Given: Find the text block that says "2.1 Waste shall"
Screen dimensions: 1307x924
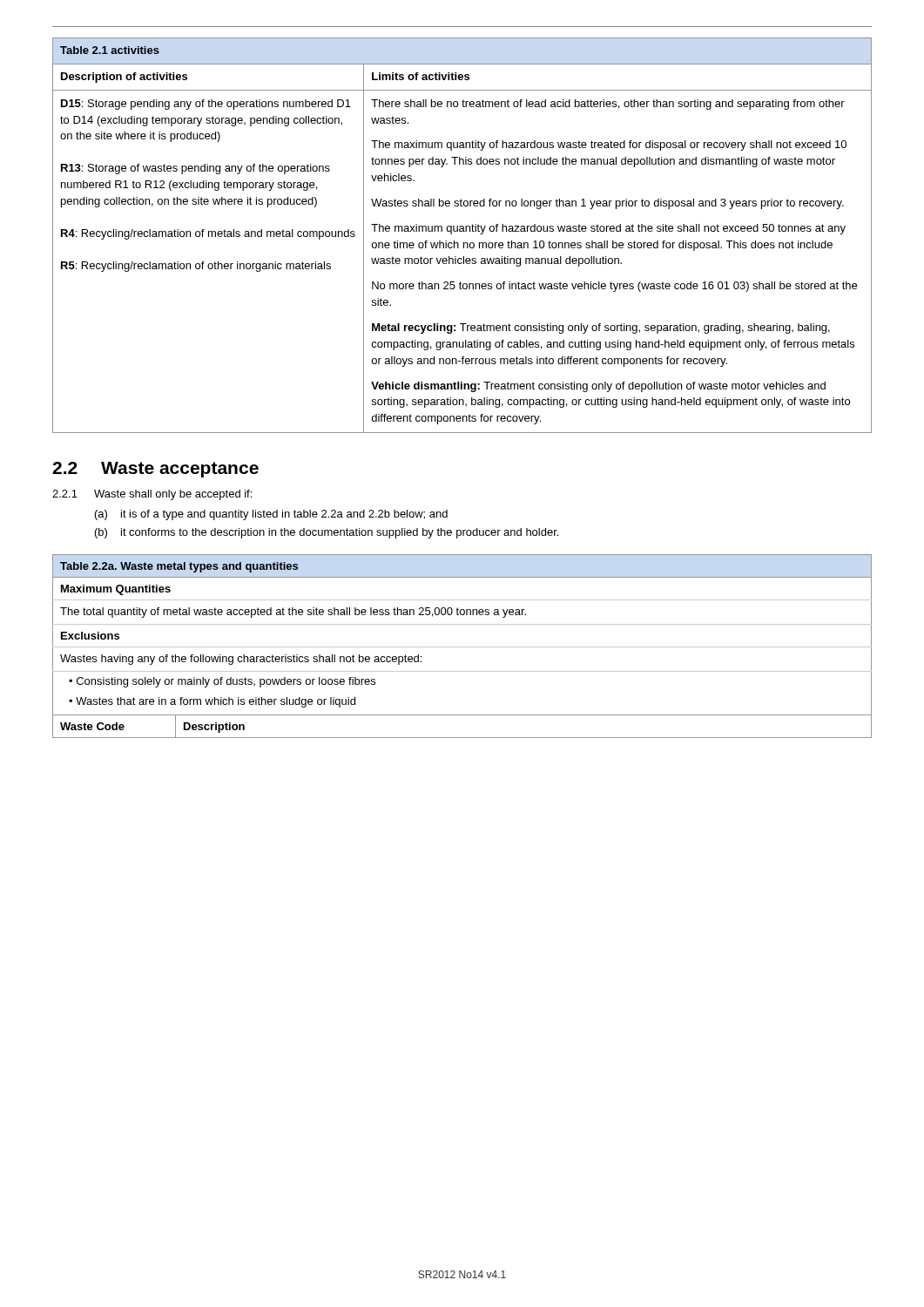Looking at the screenshot, I should pos(152,495).
